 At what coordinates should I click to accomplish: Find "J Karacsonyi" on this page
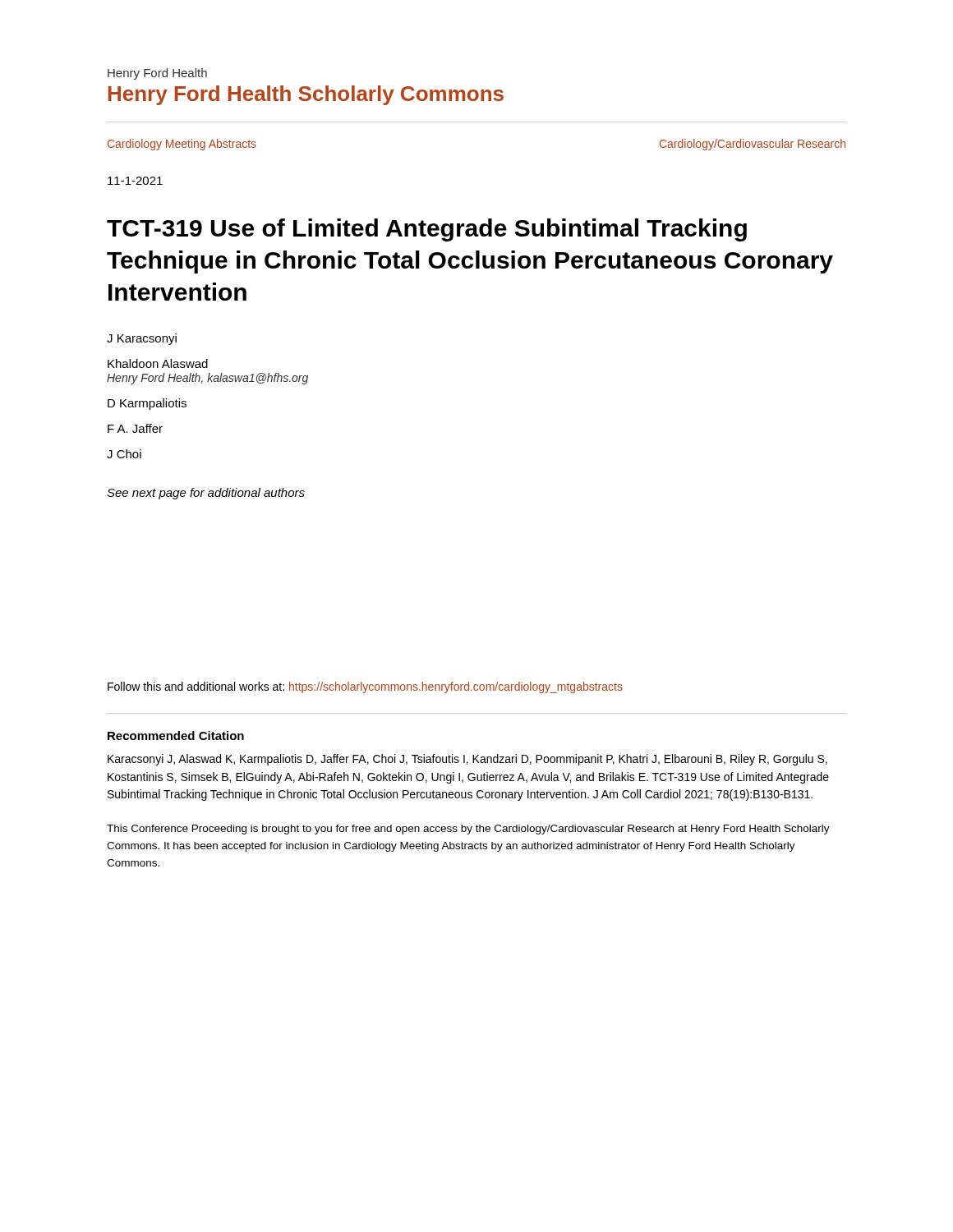pos(142,338)
